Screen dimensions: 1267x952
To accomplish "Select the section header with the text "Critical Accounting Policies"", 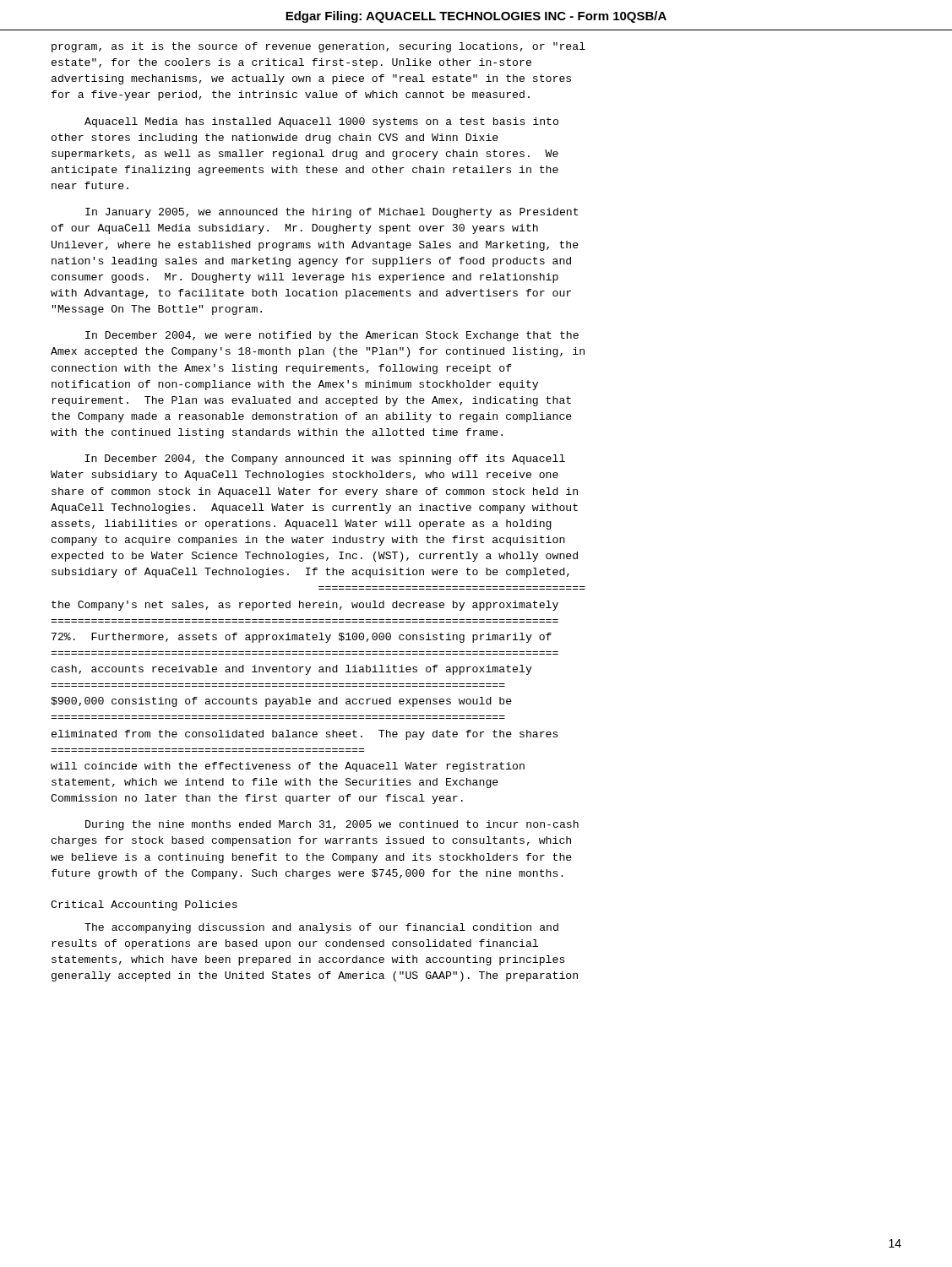I will pos(144,905).
